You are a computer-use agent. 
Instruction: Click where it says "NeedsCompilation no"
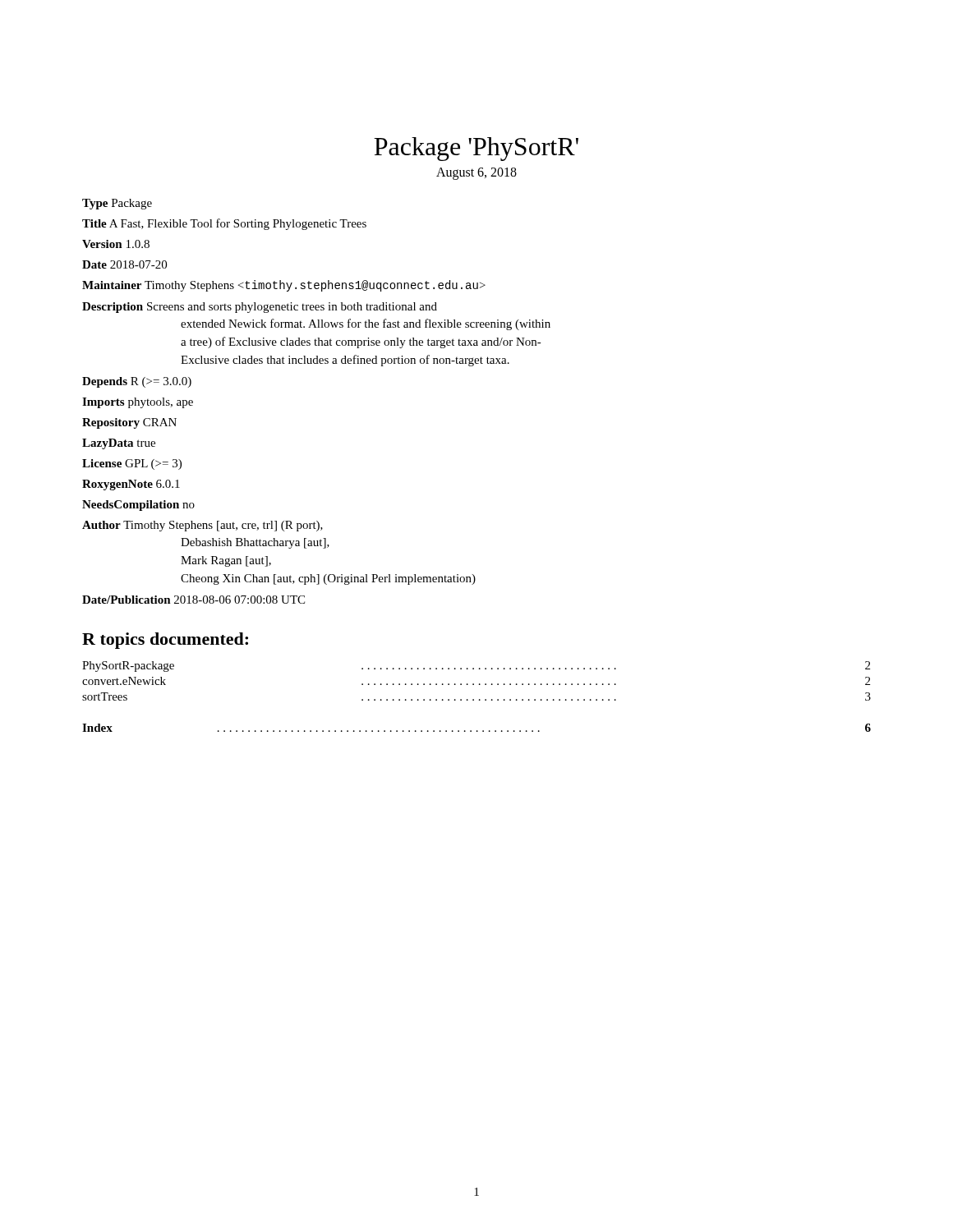point(138,504)
